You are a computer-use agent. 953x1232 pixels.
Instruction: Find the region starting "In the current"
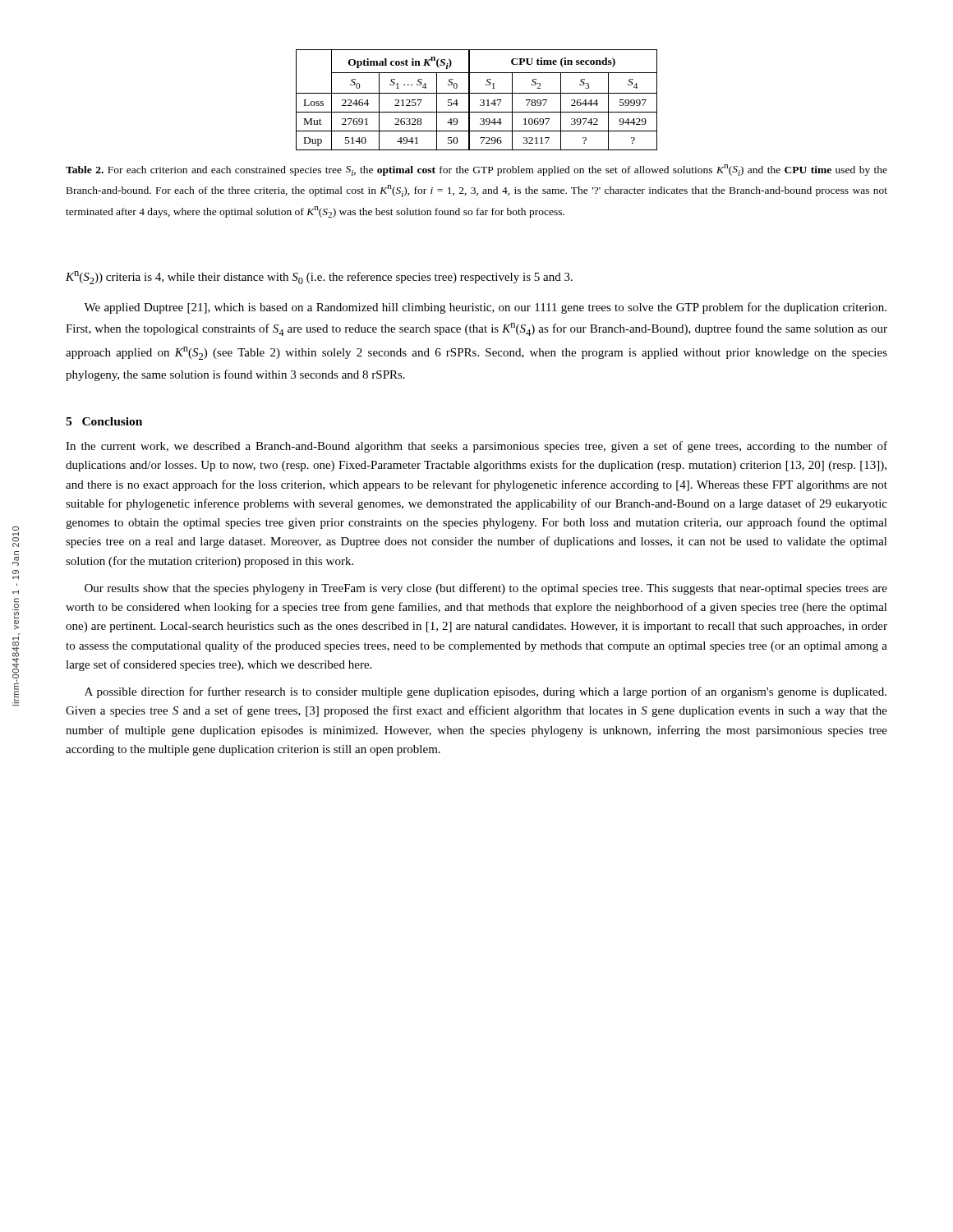(x=476, y=503)
